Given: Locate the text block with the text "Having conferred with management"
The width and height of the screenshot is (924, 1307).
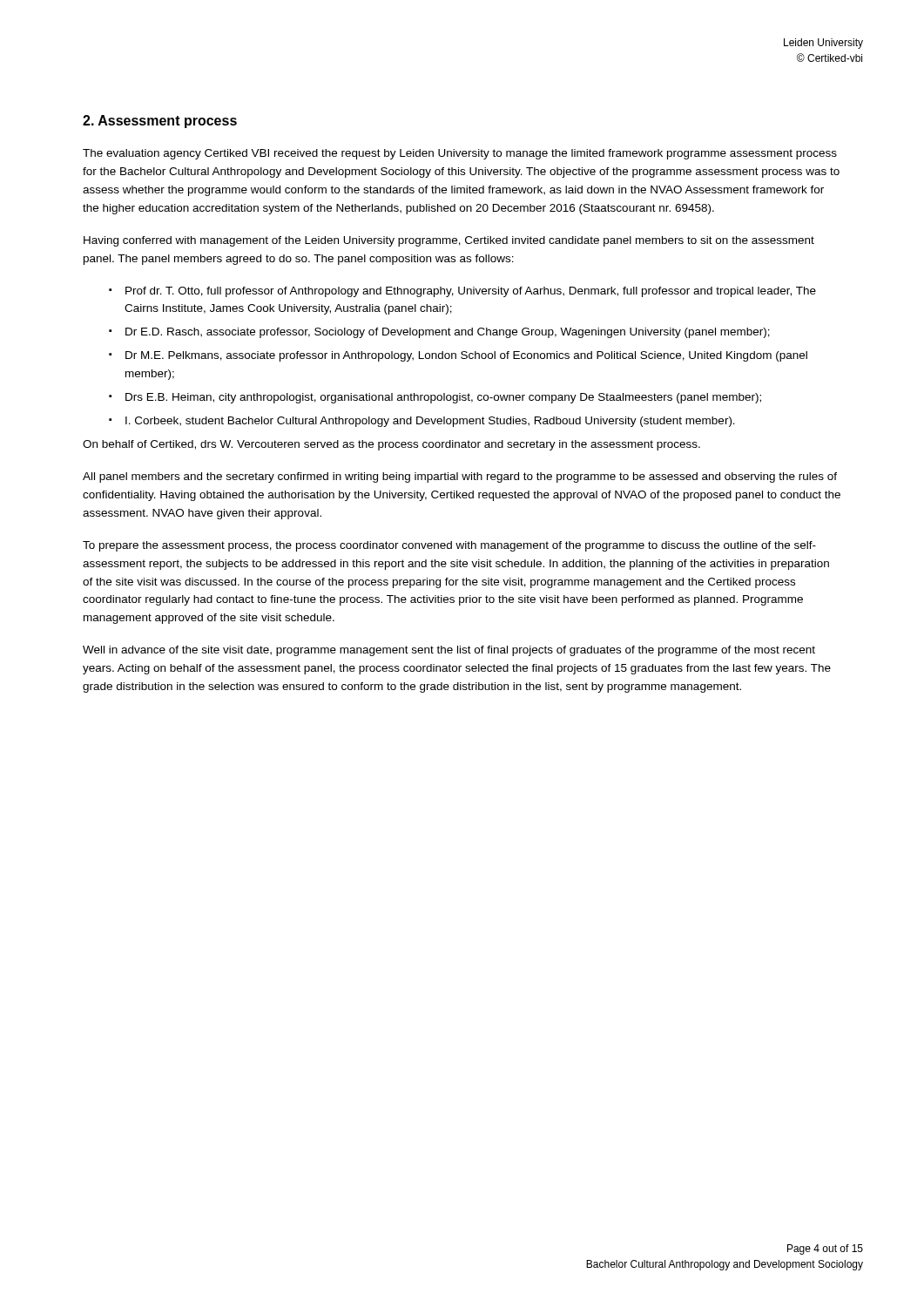Looking at the screenshot, I should tap(448, 249).
